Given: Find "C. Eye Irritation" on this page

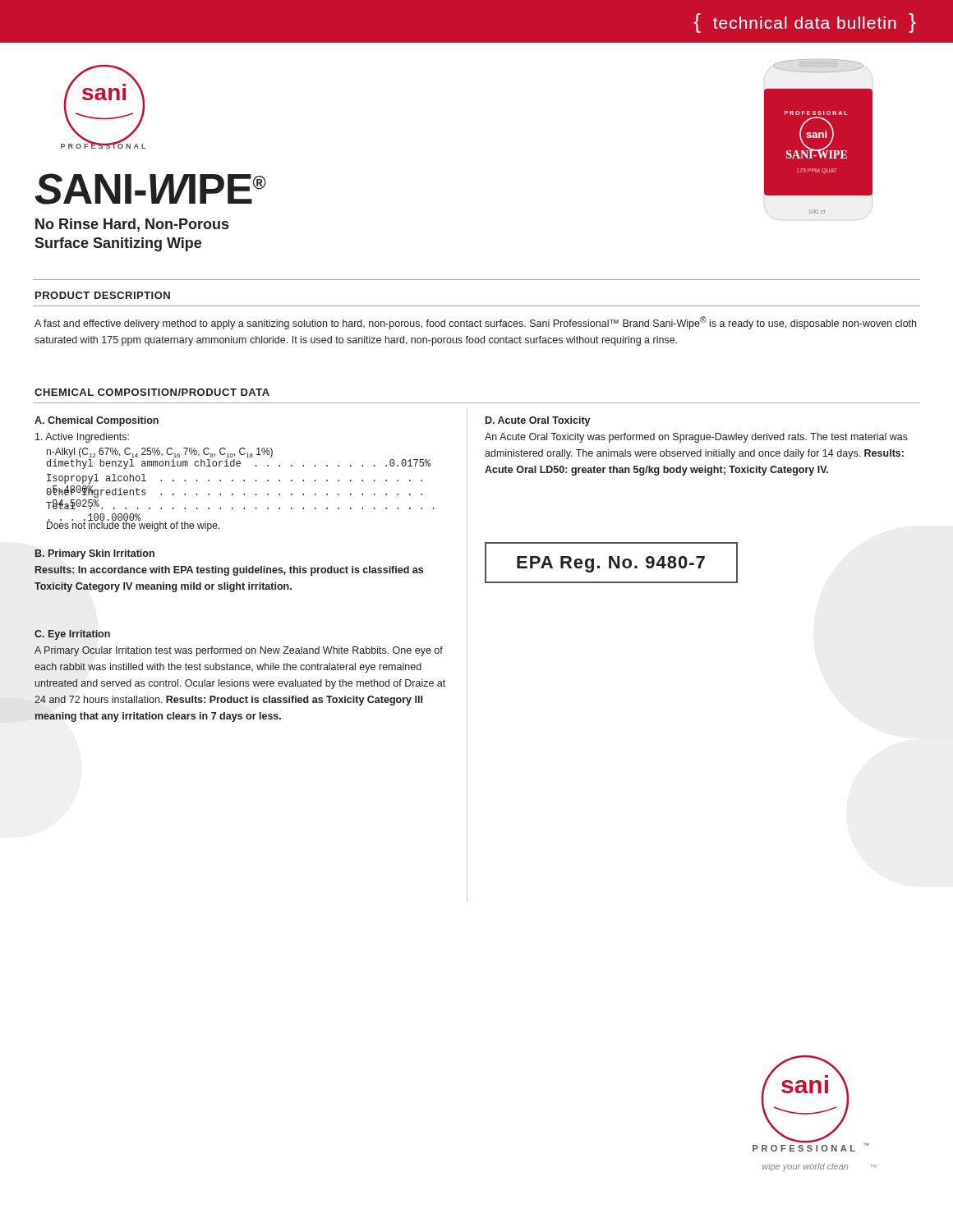Looking at the screenshot, I should pos(72,634).
